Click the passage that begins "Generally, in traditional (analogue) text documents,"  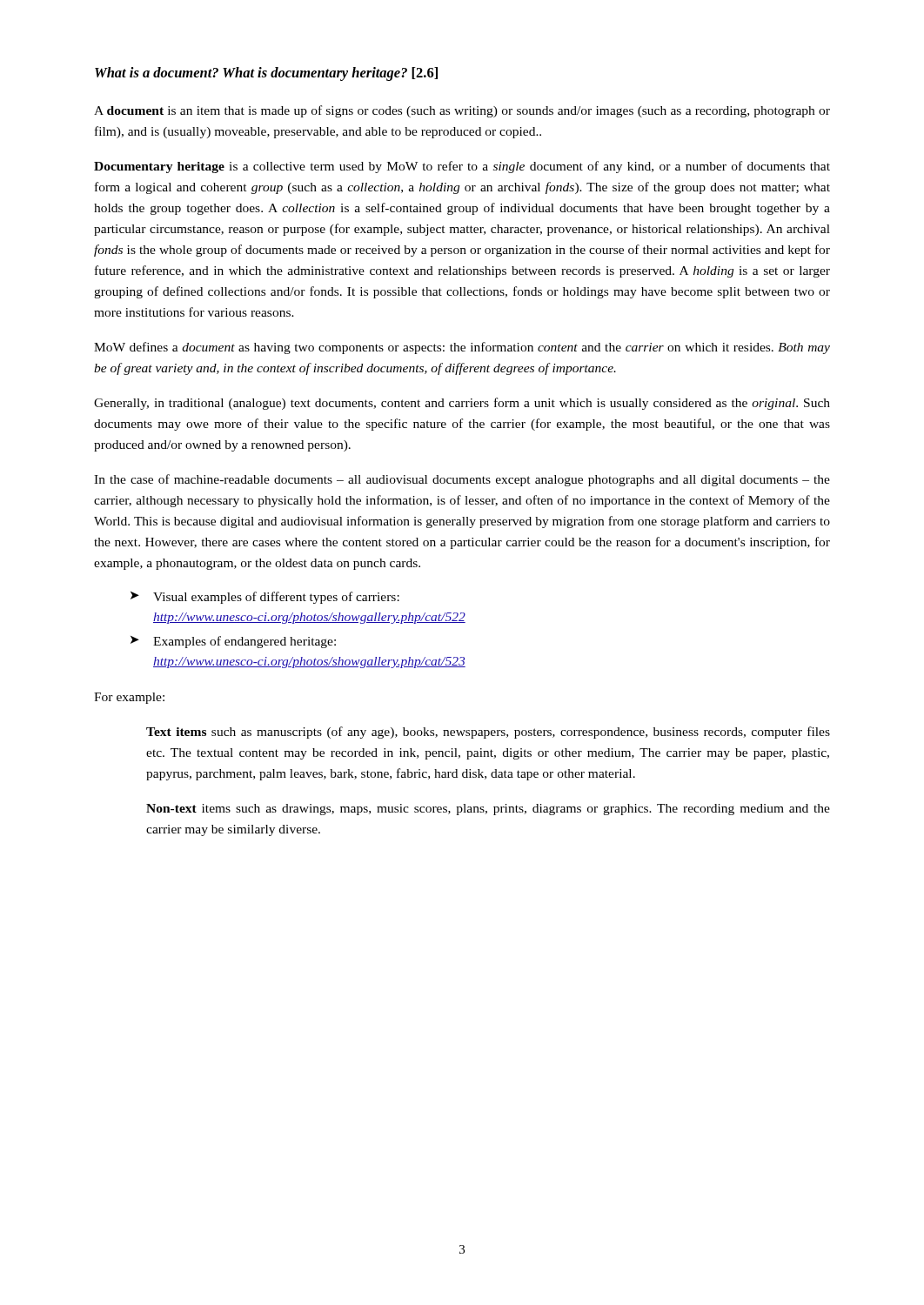click(x=462, y=424)
